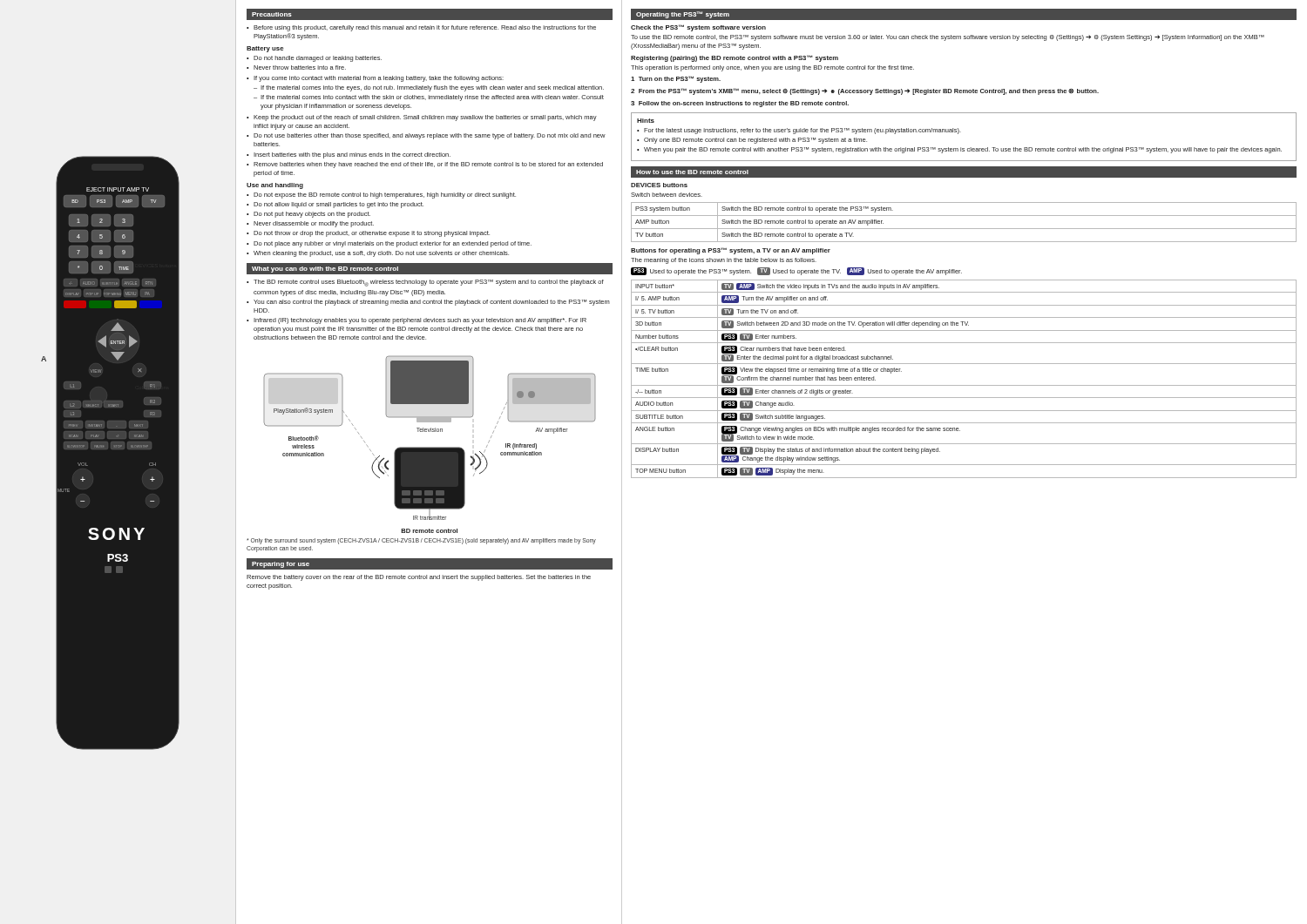Click on the text block containing "The meaning of the icons shown in the"
Viewport: 1307px width, 924px height.
point(964,260)
